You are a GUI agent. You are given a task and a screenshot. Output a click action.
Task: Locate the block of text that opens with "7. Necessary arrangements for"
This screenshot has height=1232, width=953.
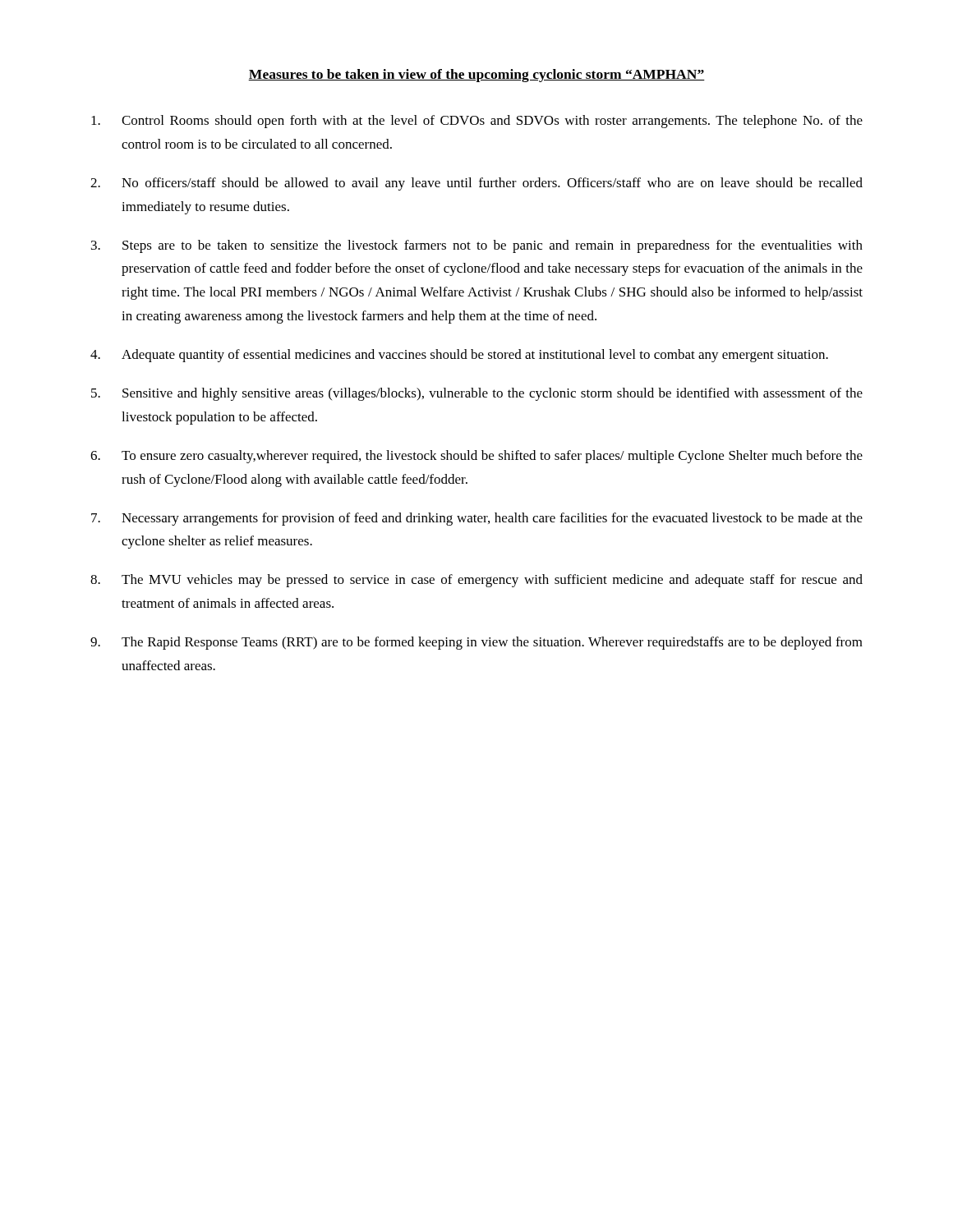[476, 530]
